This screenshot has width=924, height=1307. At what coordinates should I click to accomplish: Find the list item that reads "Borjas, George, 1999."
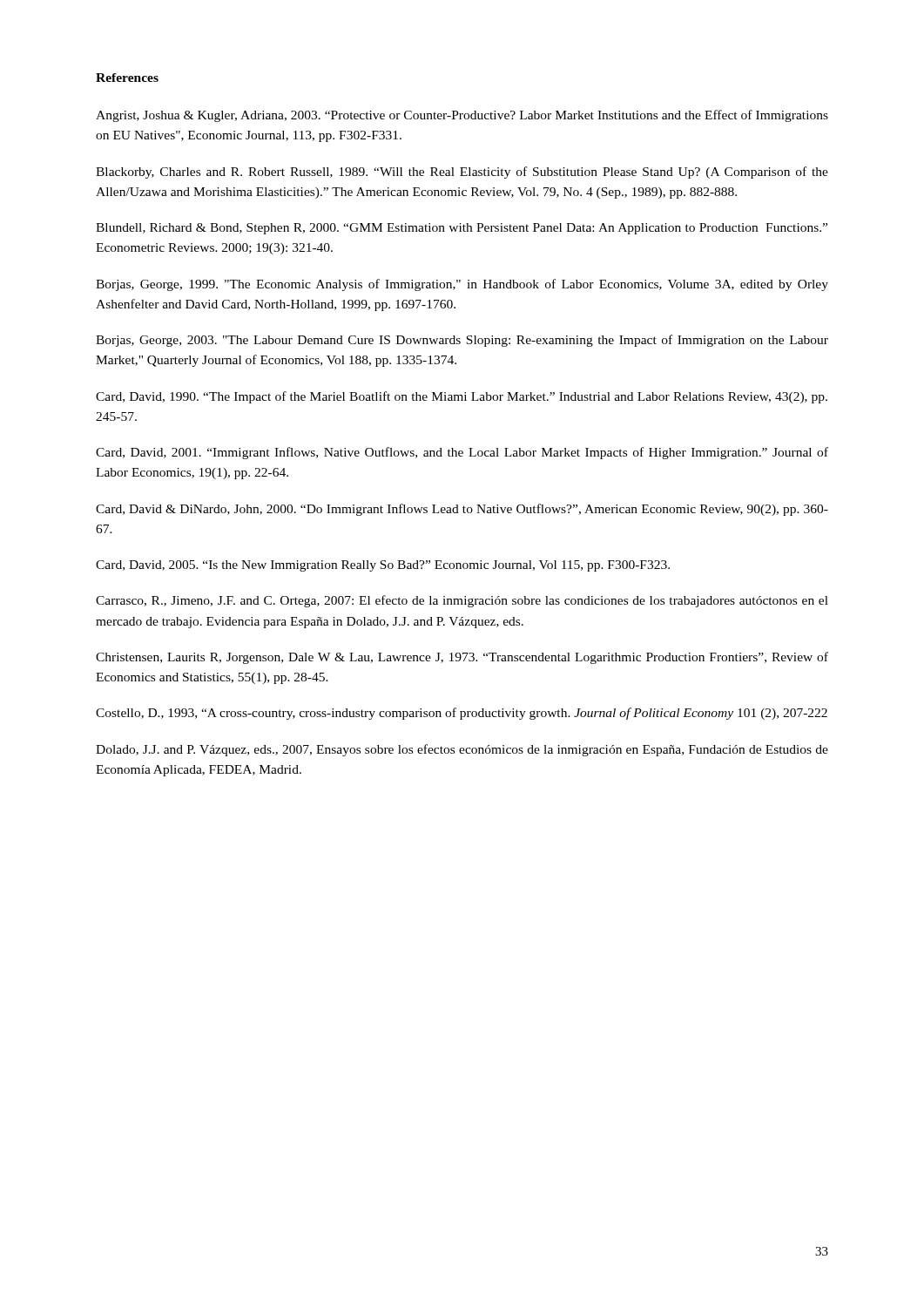pos(462,293)
